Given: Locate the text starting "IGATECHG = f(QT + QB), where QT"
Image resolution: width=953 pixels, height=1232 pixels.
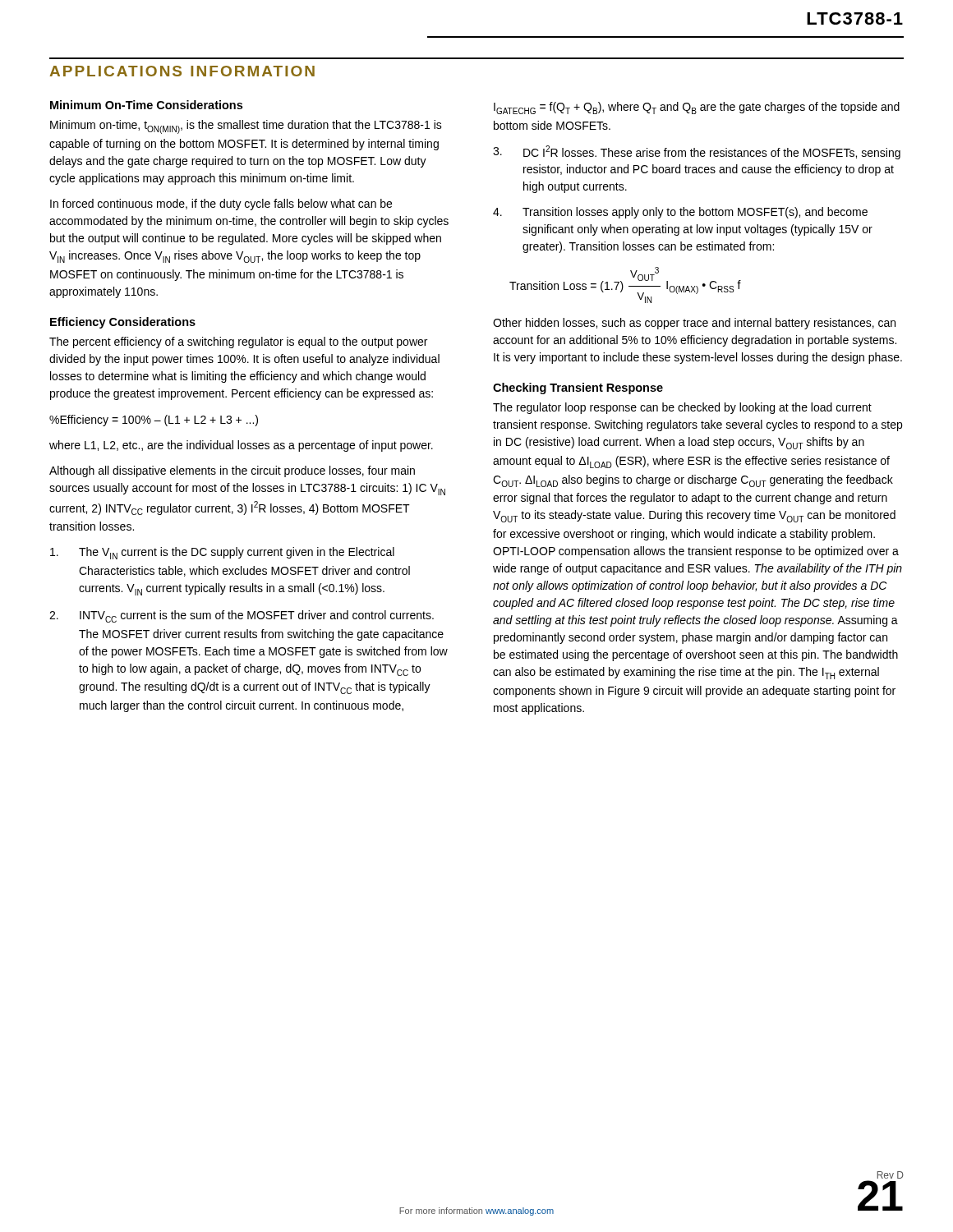Looking at the screenshot, I should click(698, 117).
